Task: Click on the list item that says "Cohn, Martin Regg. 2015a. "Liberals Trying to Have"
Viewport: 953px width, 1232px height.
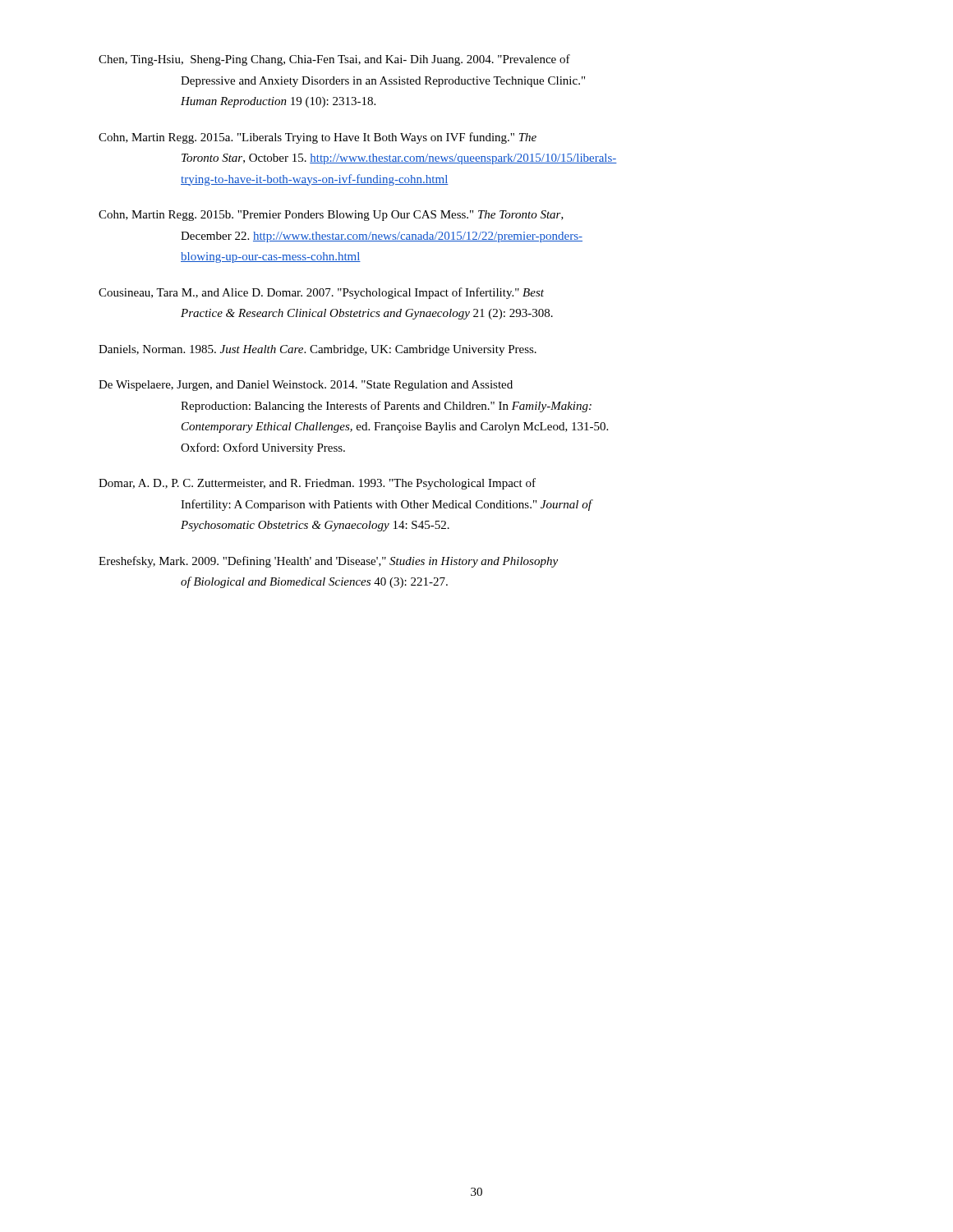Action: 481,160
